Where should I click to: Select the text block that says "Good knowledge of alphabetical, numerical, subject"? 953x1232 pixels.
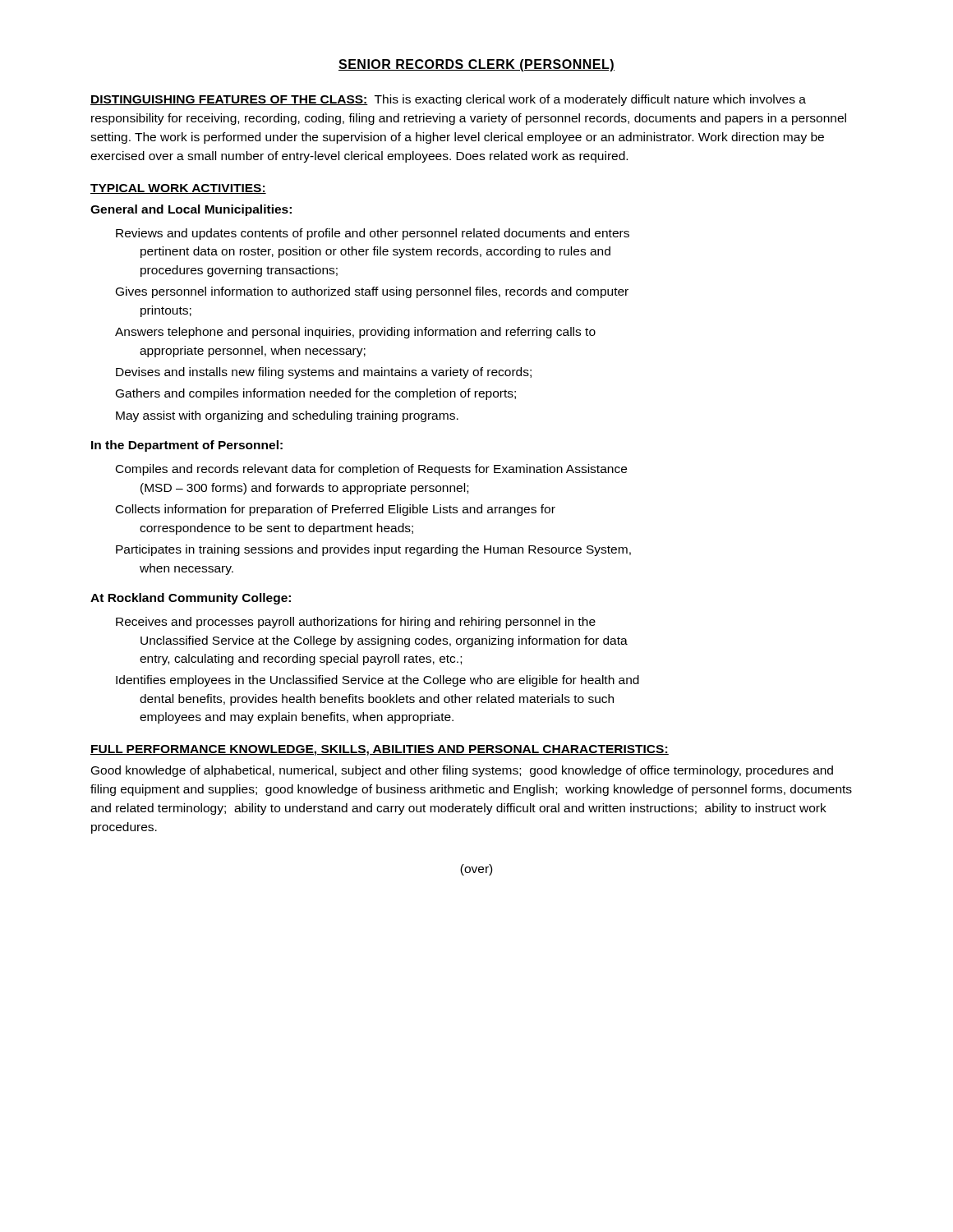471,798
